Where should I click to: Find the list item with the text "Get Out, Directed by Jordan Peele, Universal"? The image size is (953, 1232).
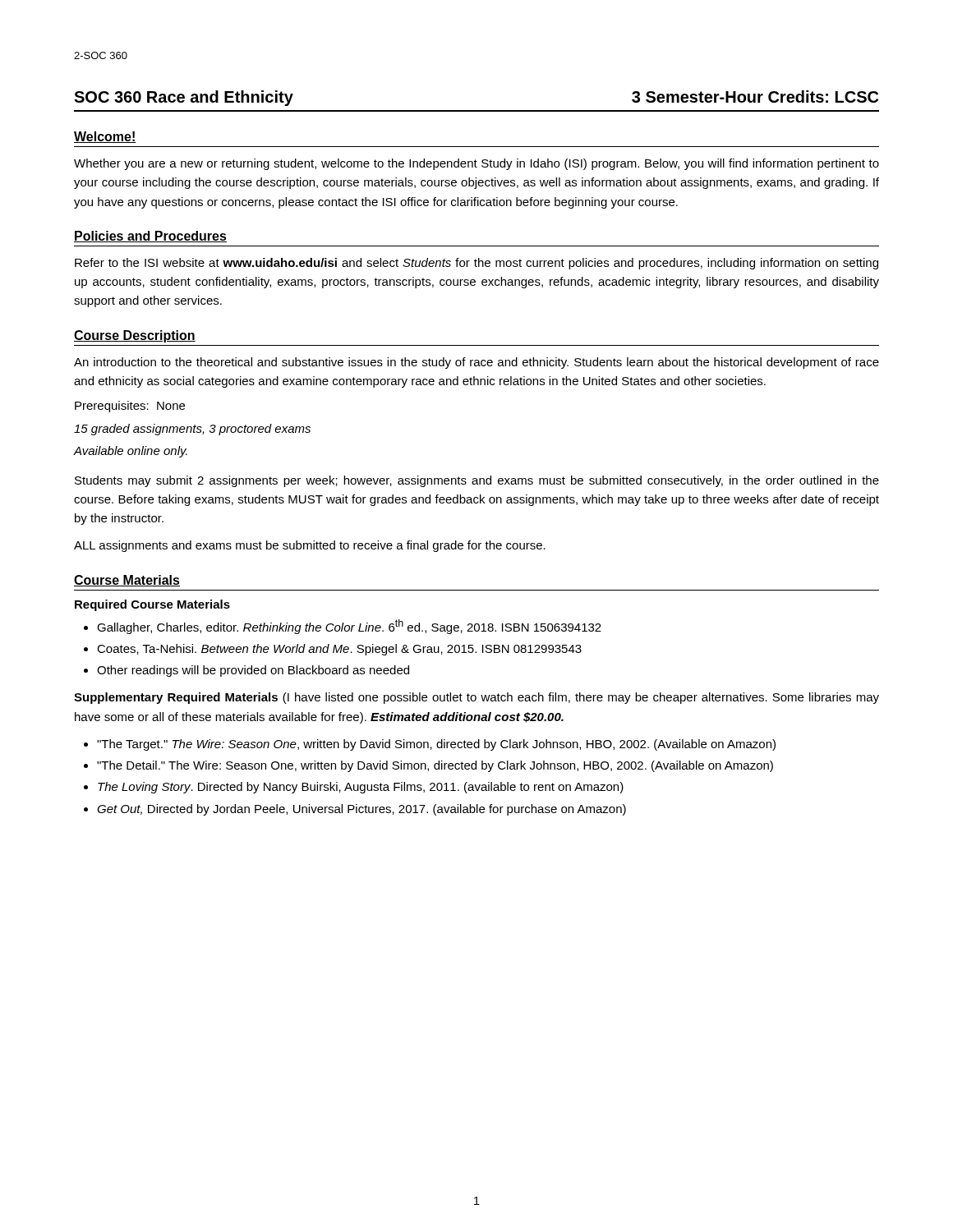point(362,808)
